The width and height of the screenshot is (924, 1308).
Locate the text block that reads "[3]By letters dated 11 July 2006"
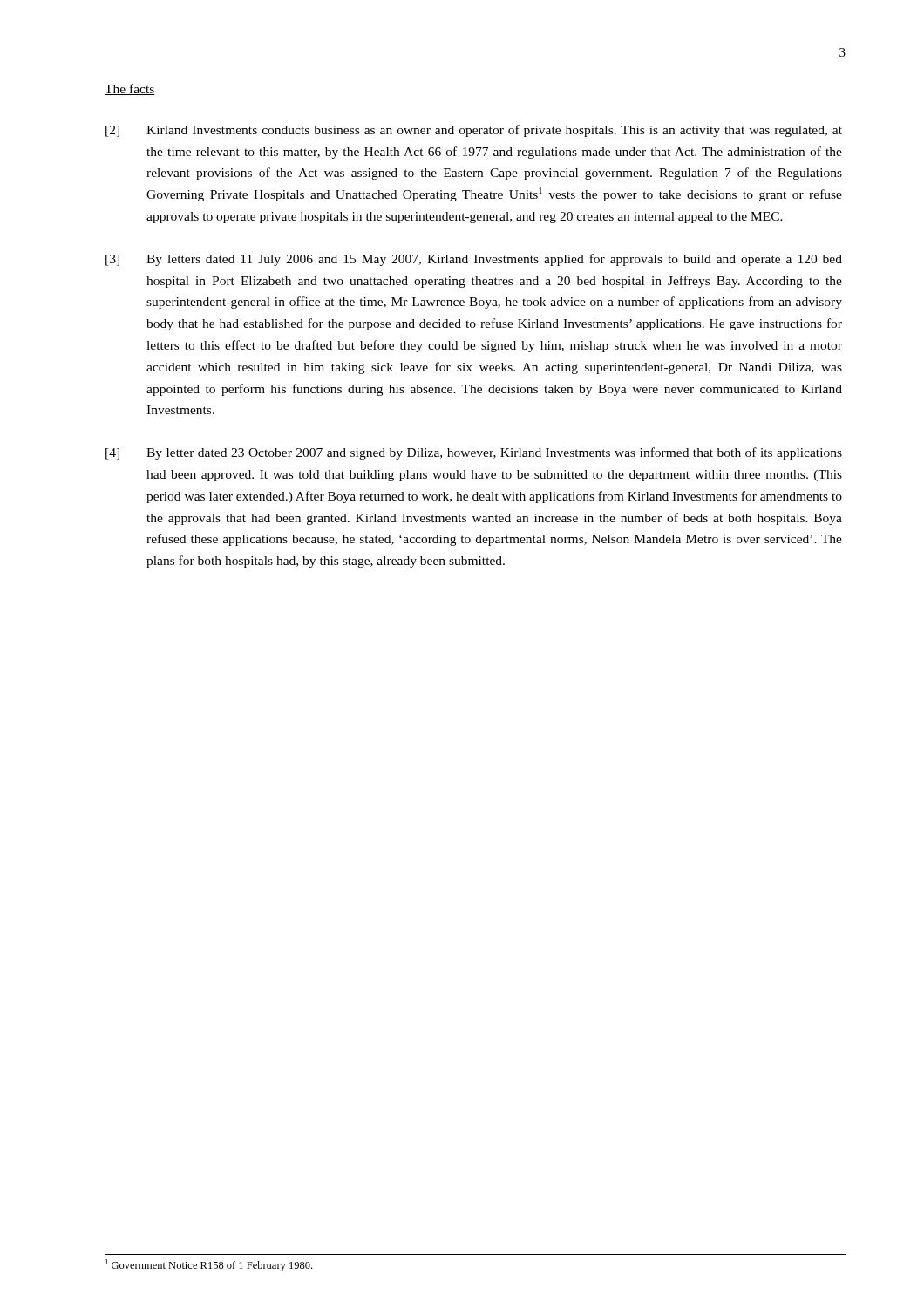point(473,335)
